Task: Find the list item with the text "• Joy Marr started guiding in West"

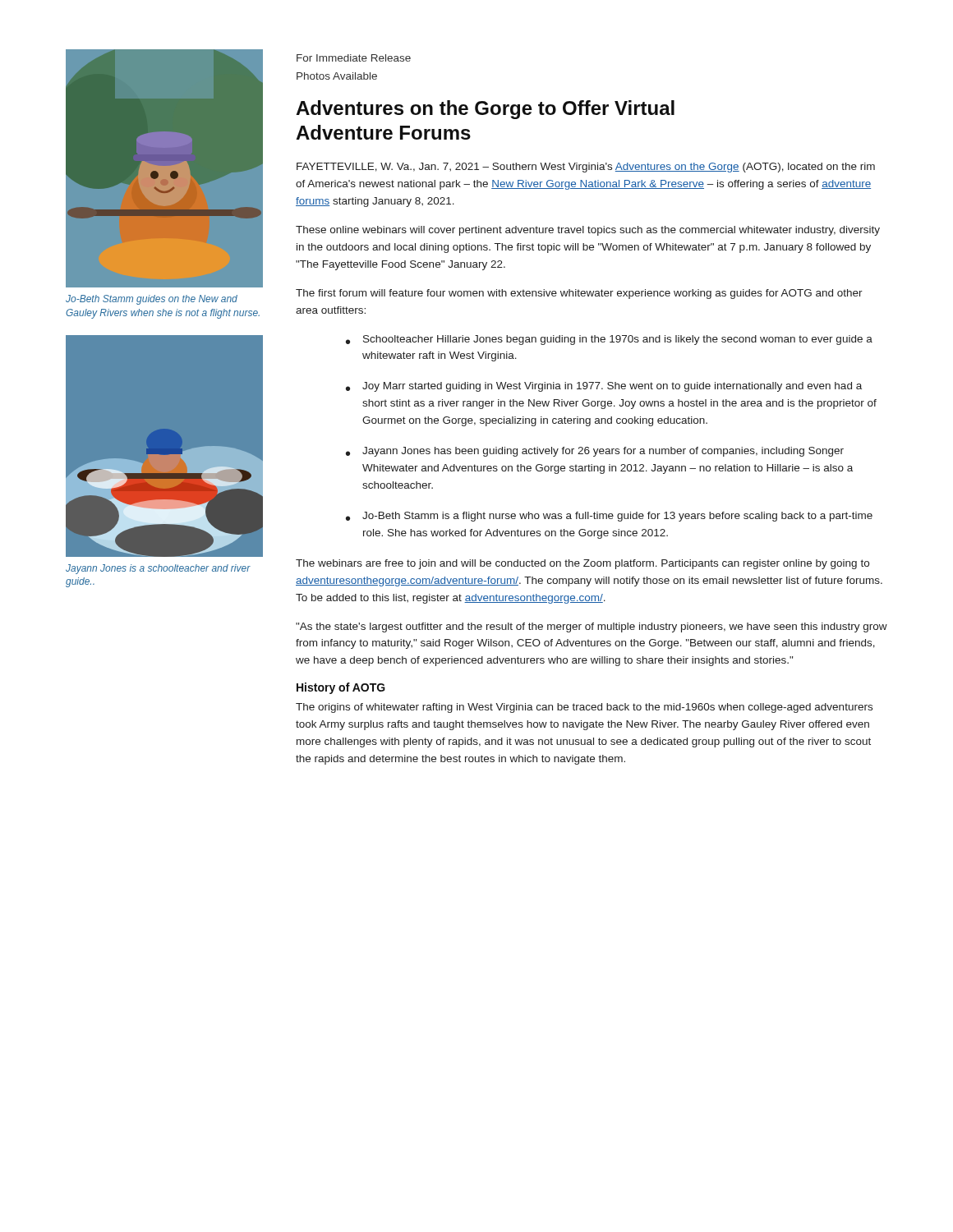Action: click(x=616, y=404)
